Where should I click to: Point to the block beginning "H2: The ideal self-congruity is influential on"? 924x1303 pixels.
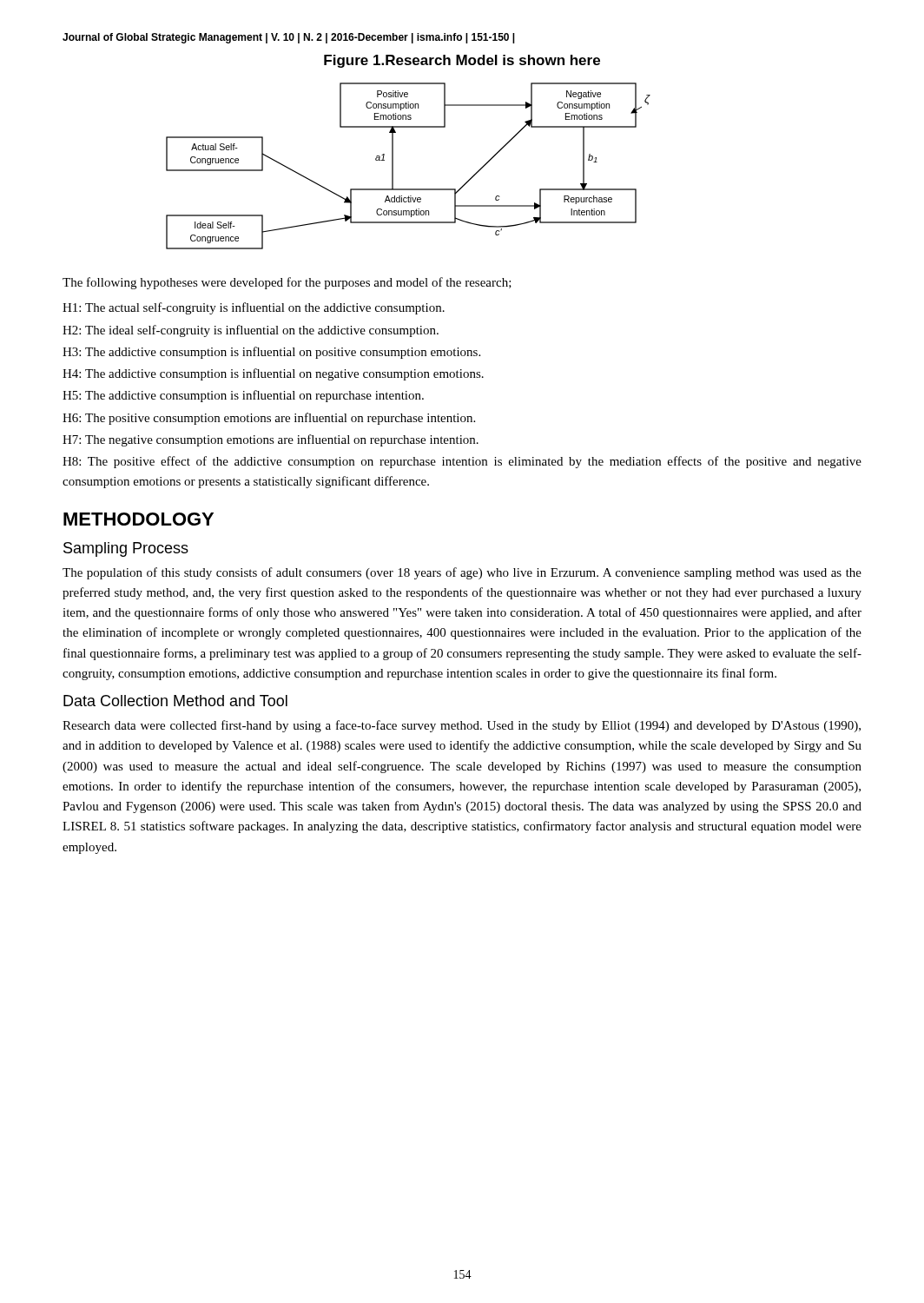[x=251, y=330]
